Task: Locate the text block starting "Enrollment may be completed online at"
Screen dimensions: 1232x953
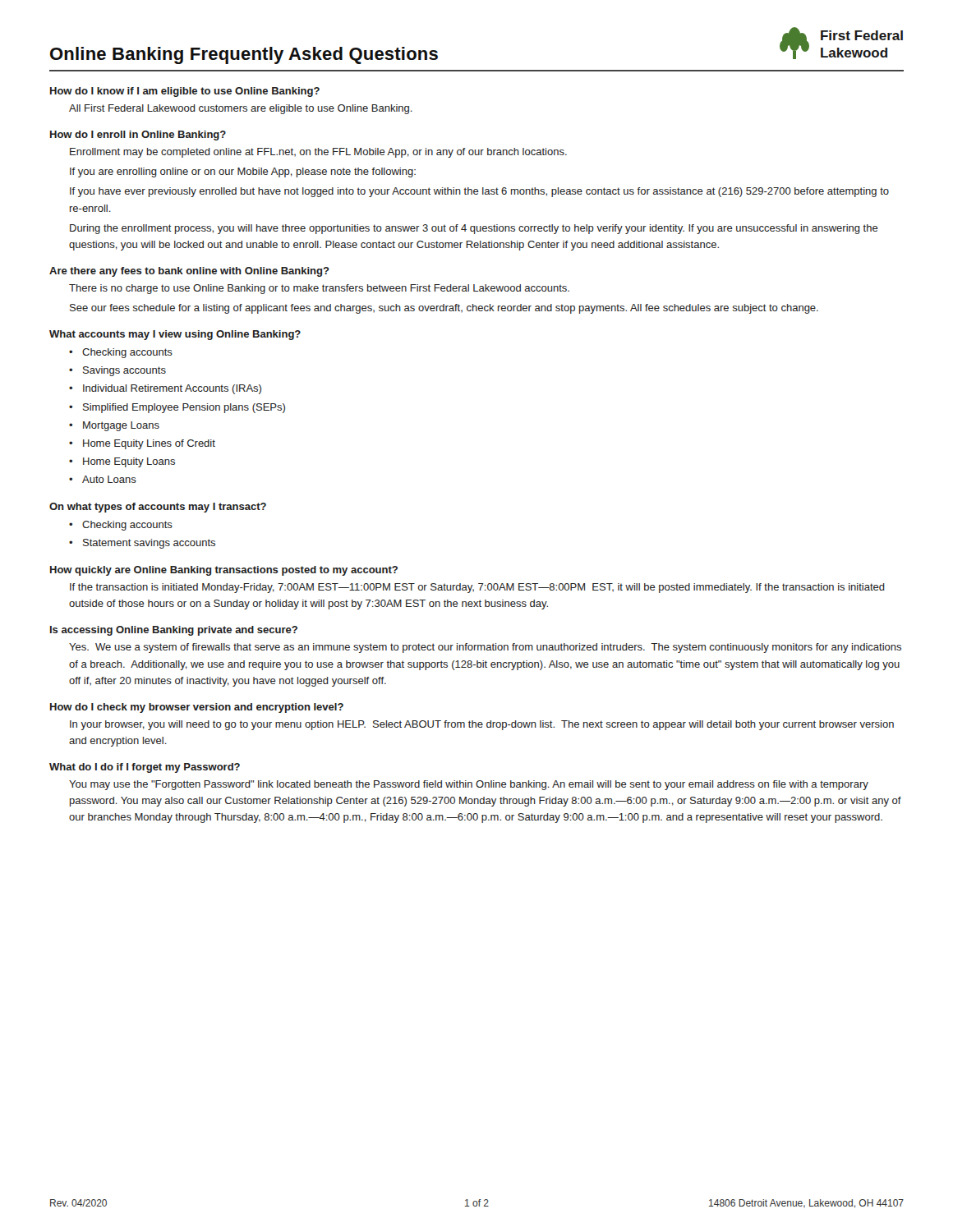Action: pos(318,152)
